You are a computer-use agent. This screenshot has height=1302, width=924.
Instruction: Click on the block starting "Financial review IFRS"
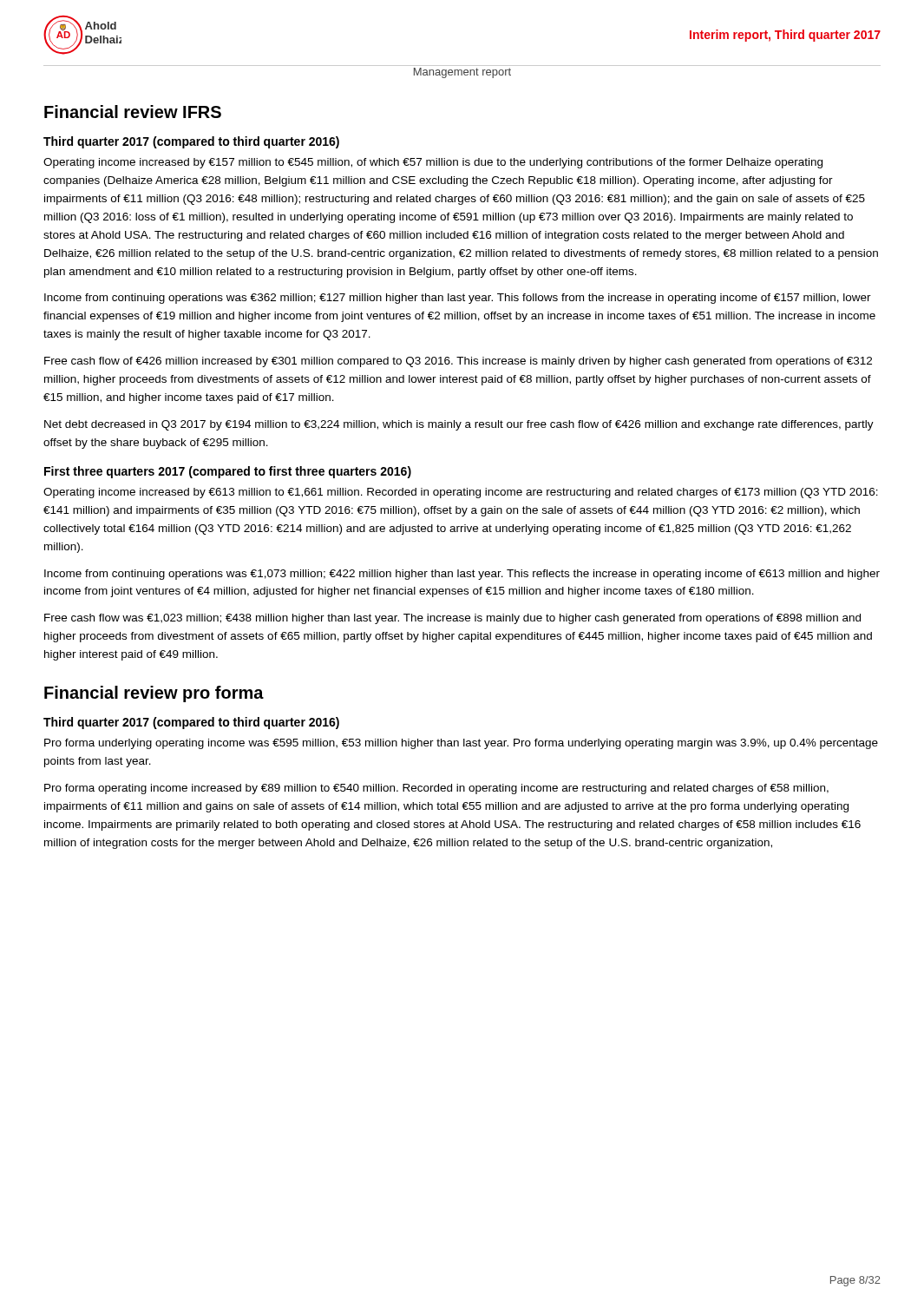click(x=133, y=112)
